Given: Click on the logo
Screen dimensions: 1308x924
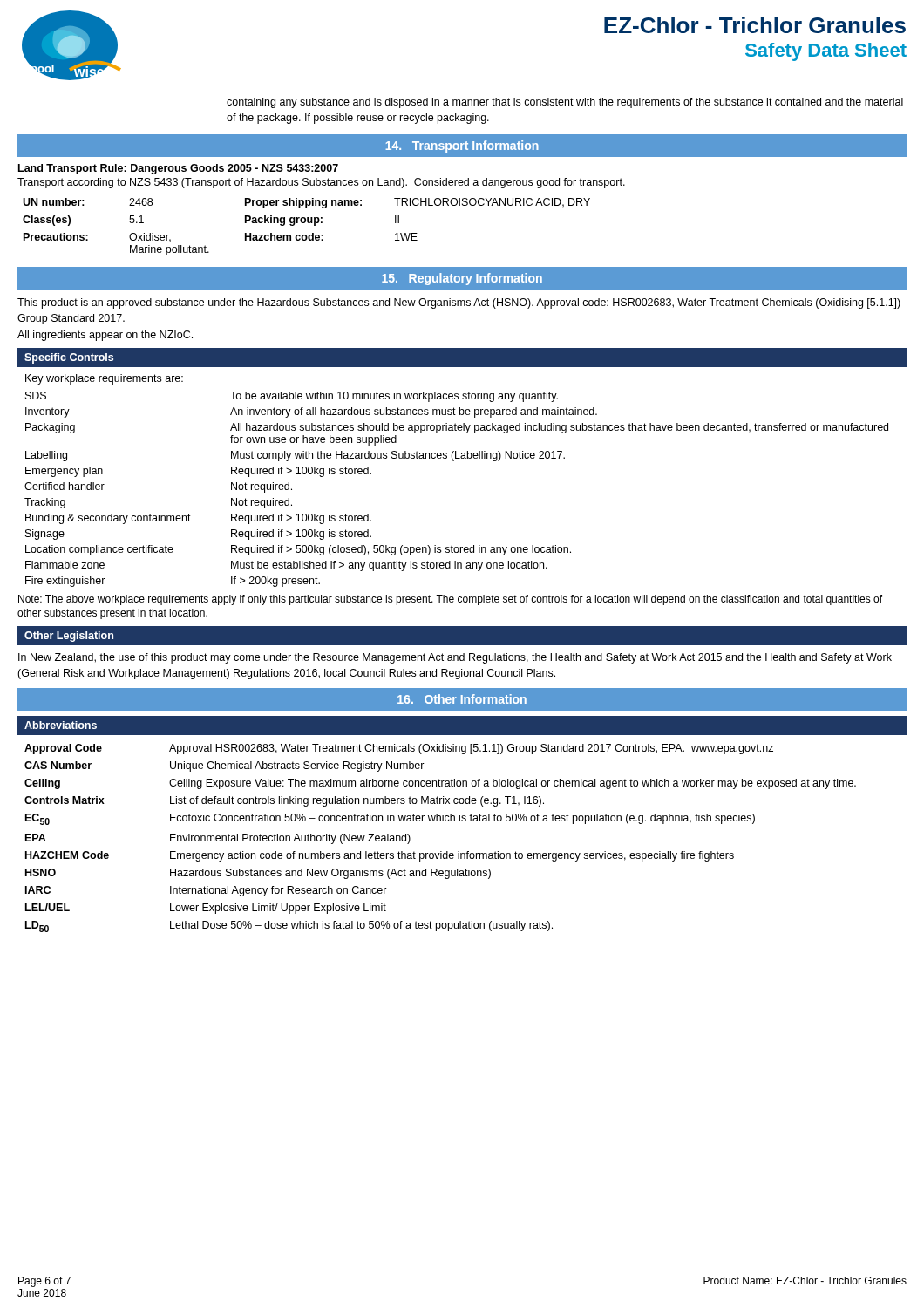Looking at the screenshot, I should (85, 45).
